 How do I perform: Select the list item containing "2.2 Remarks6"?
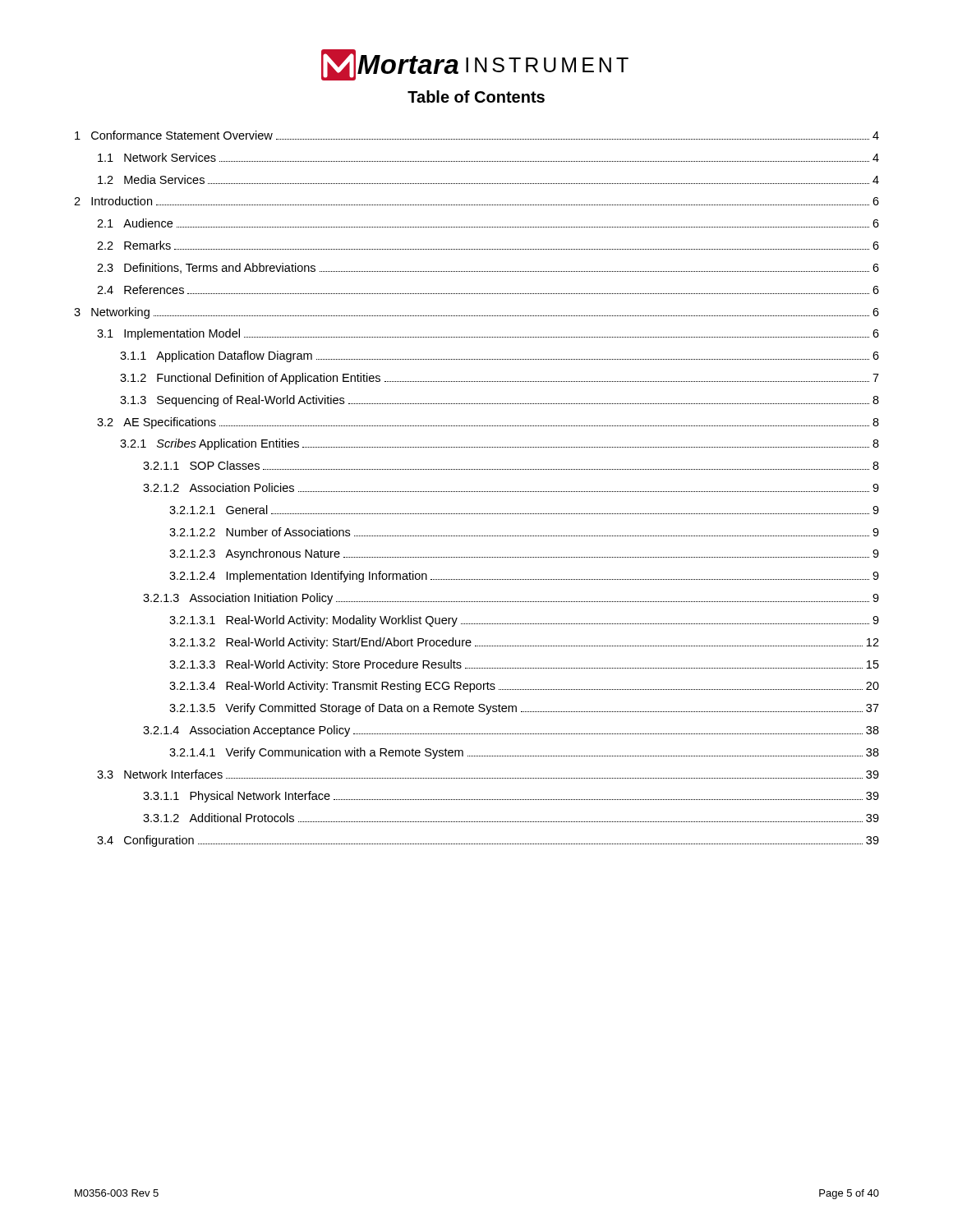[x=488, y=246]
